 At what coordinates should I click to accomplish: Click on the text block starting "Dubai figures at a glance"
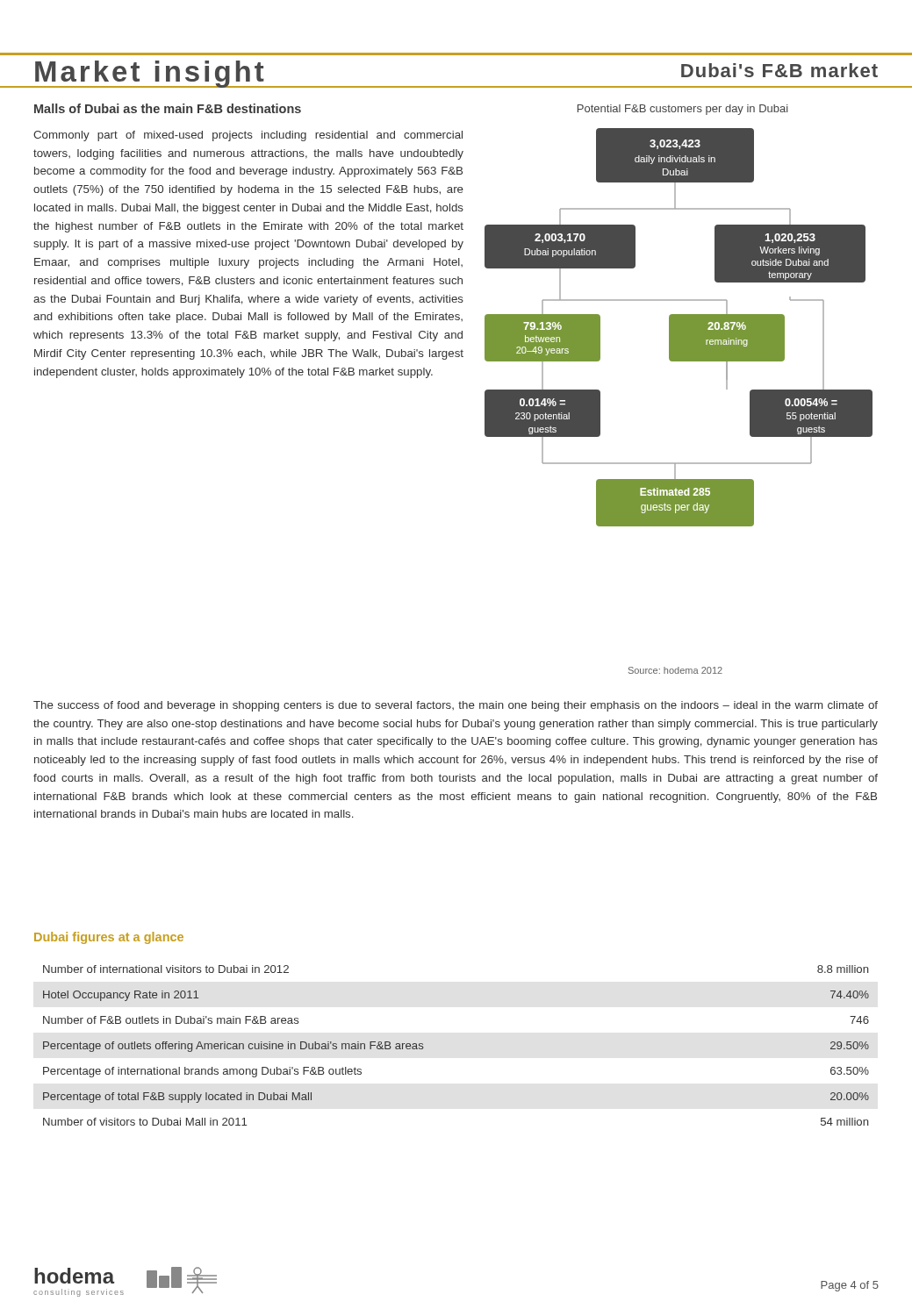(x=109, y=937)
